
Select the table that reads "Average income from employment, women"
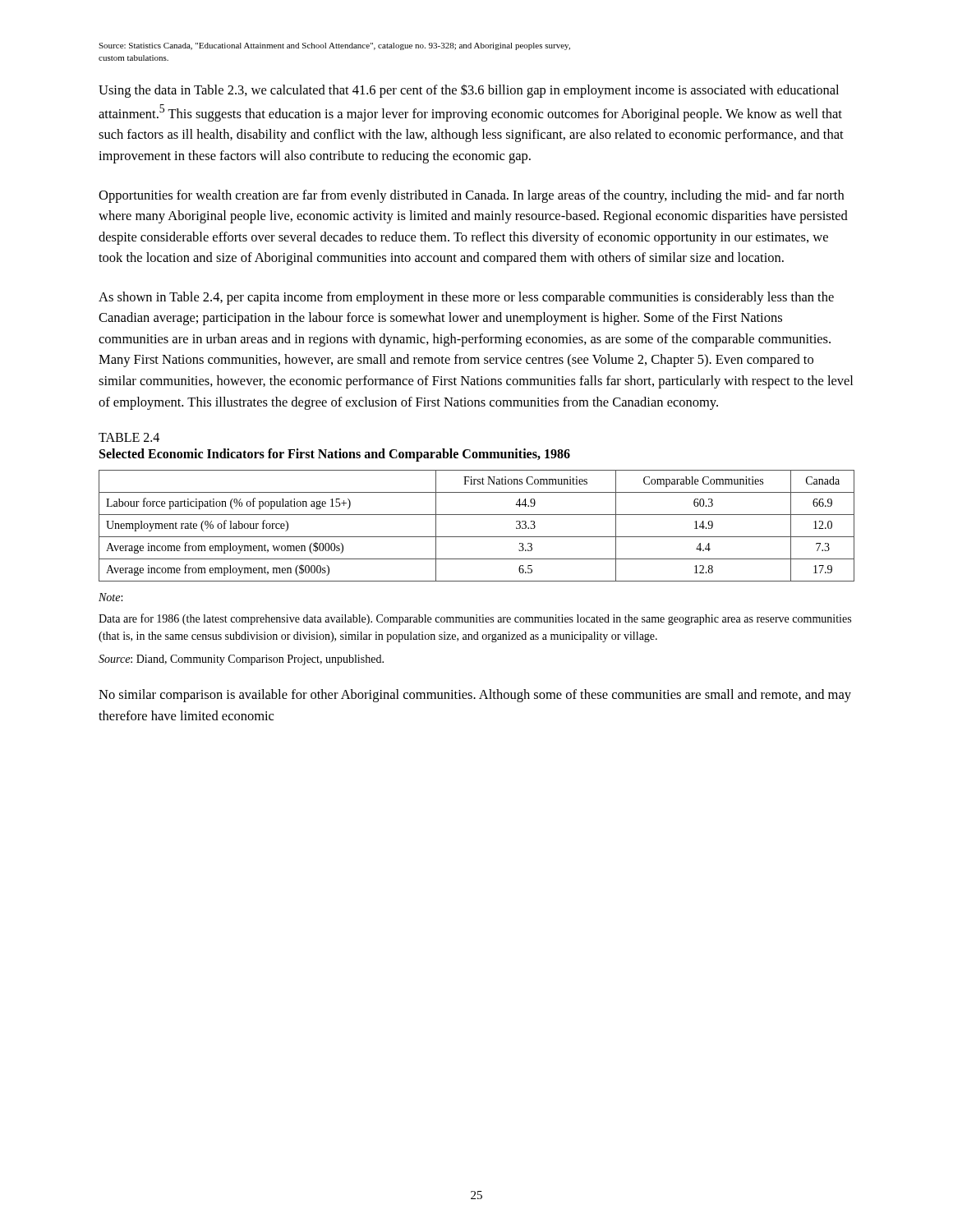tap(476, 526)
